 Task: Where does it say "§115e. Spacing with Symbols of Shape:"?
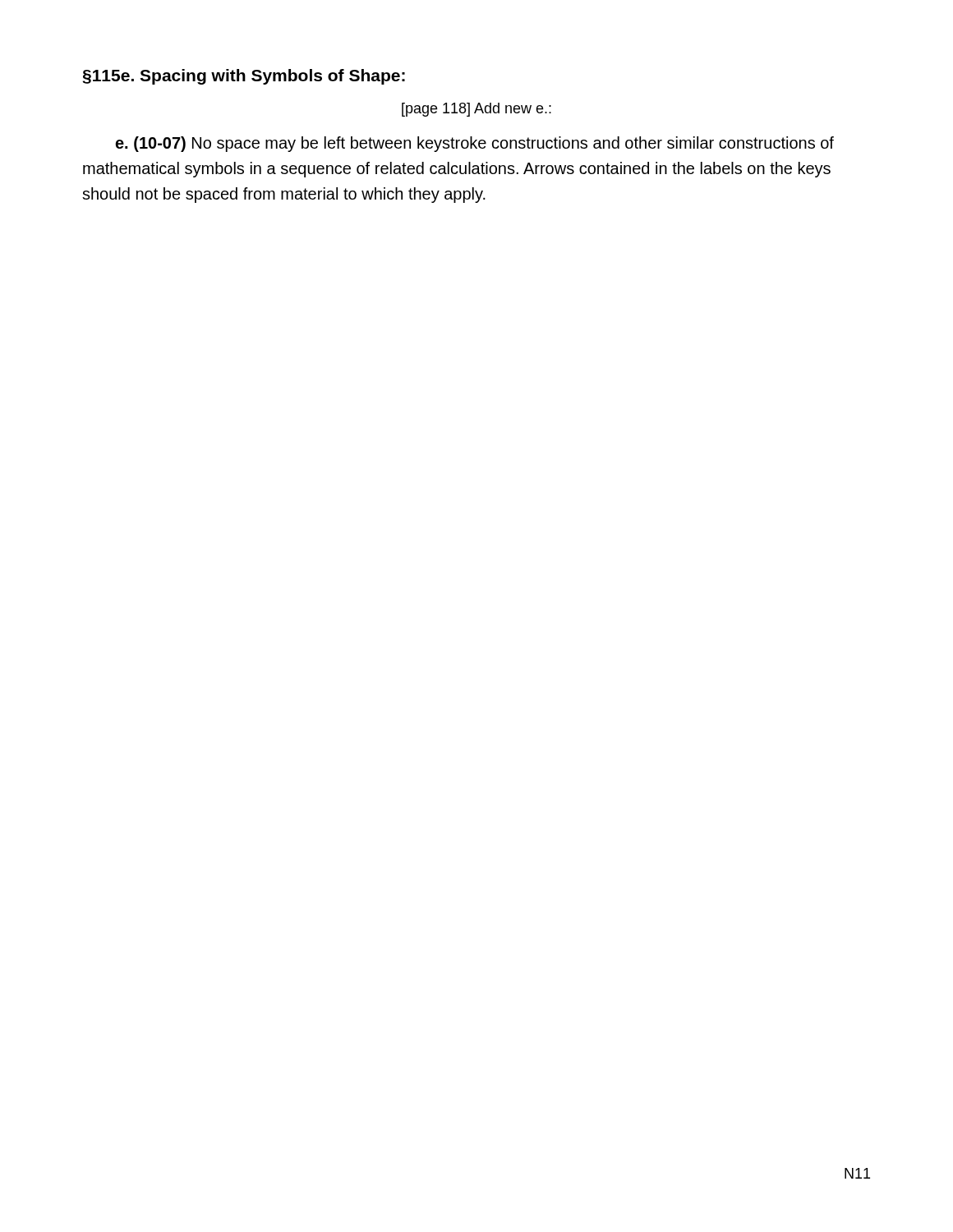[x=244, y=75]
